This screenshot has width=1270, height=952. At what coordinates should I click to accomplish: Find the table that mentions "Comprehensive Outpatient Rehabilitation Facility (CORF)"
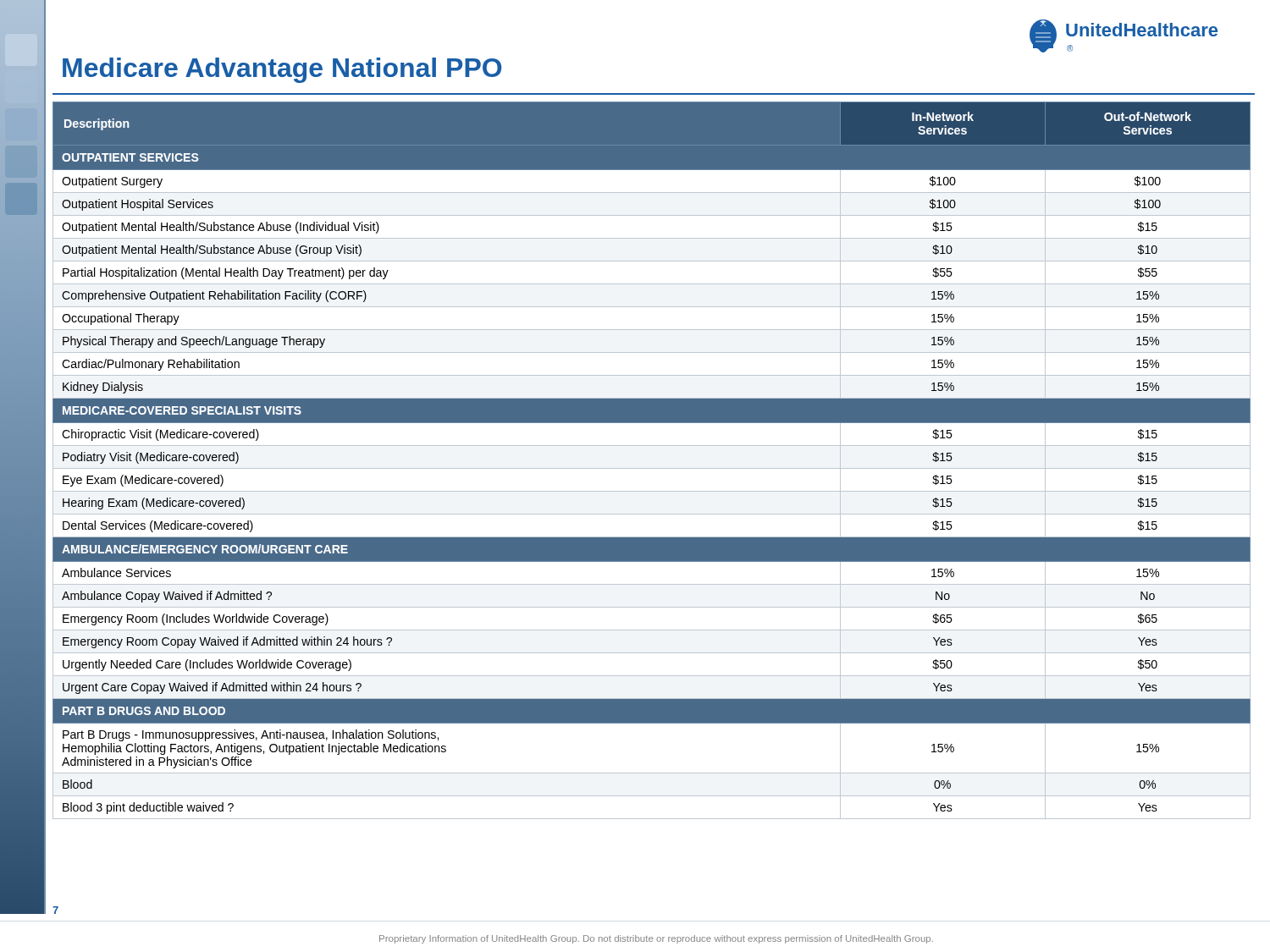pos(652,460)
